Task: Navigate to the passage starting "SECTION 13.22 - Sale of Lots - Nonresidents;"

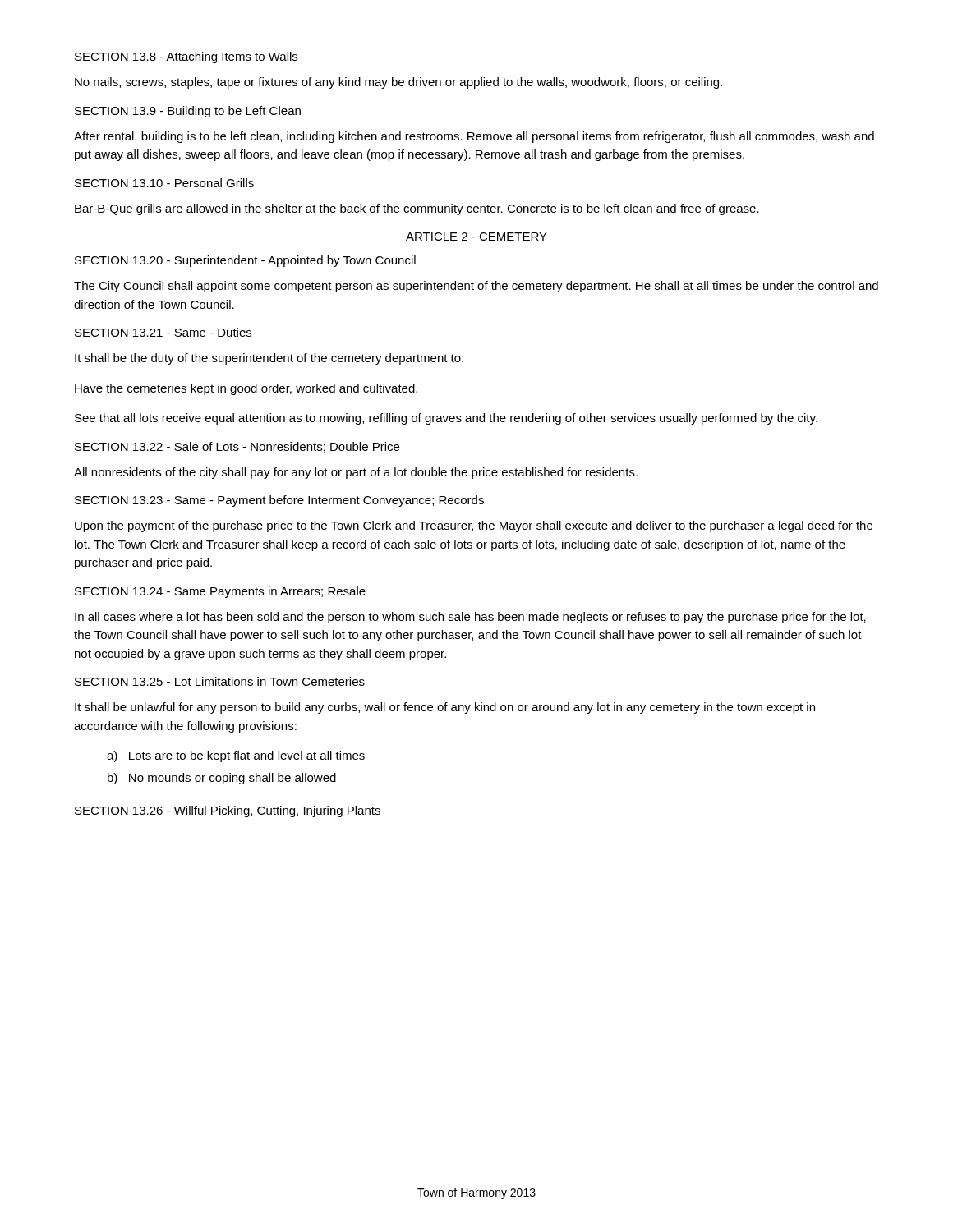Action: coord(237,446)
